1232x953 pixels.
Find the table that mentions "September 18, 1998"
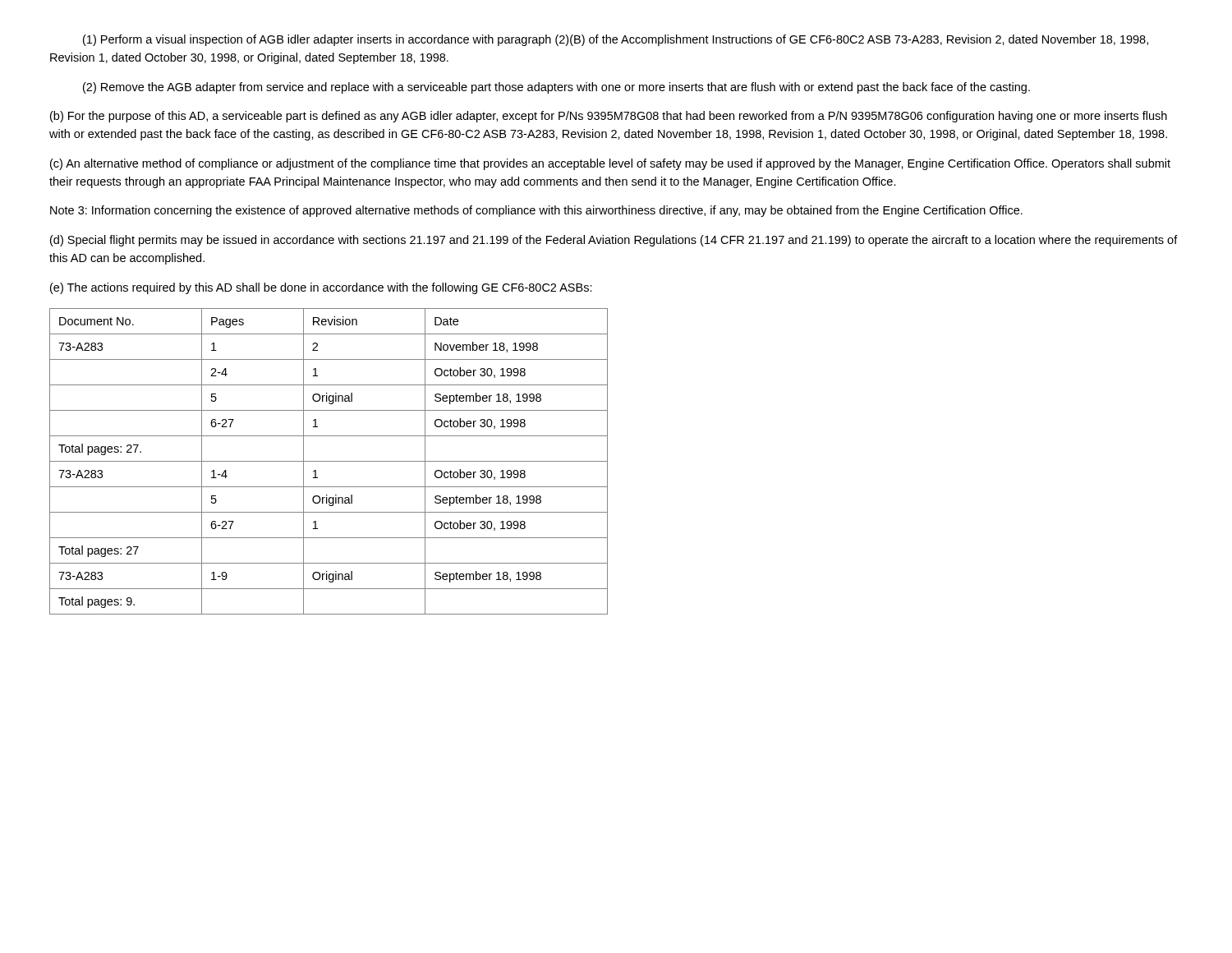616,461
